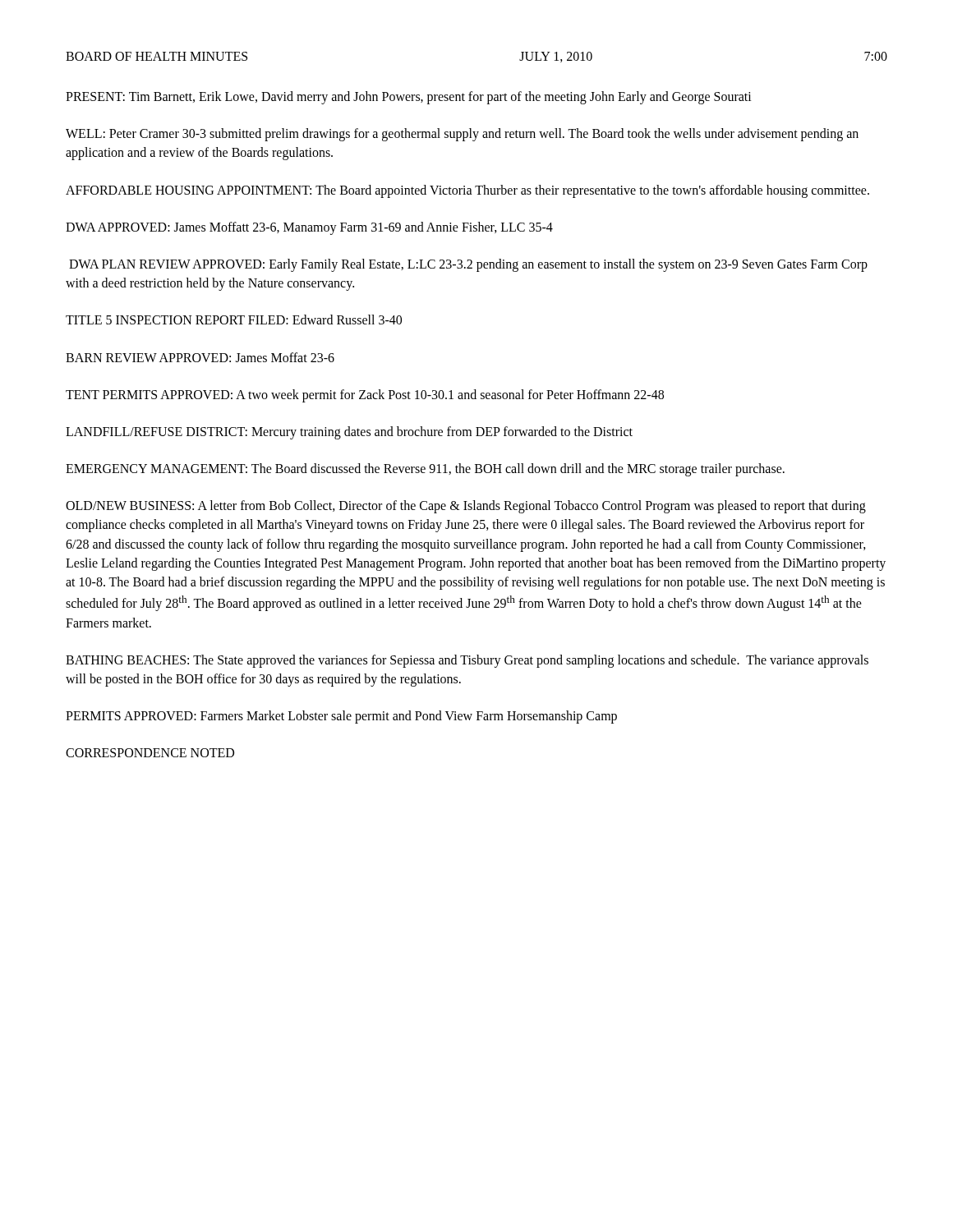This screenshot has width=953, height=1232.
Task: Point to the passage starting "CORRESPONDENCE NOTED"
Action: pos(150,753)
